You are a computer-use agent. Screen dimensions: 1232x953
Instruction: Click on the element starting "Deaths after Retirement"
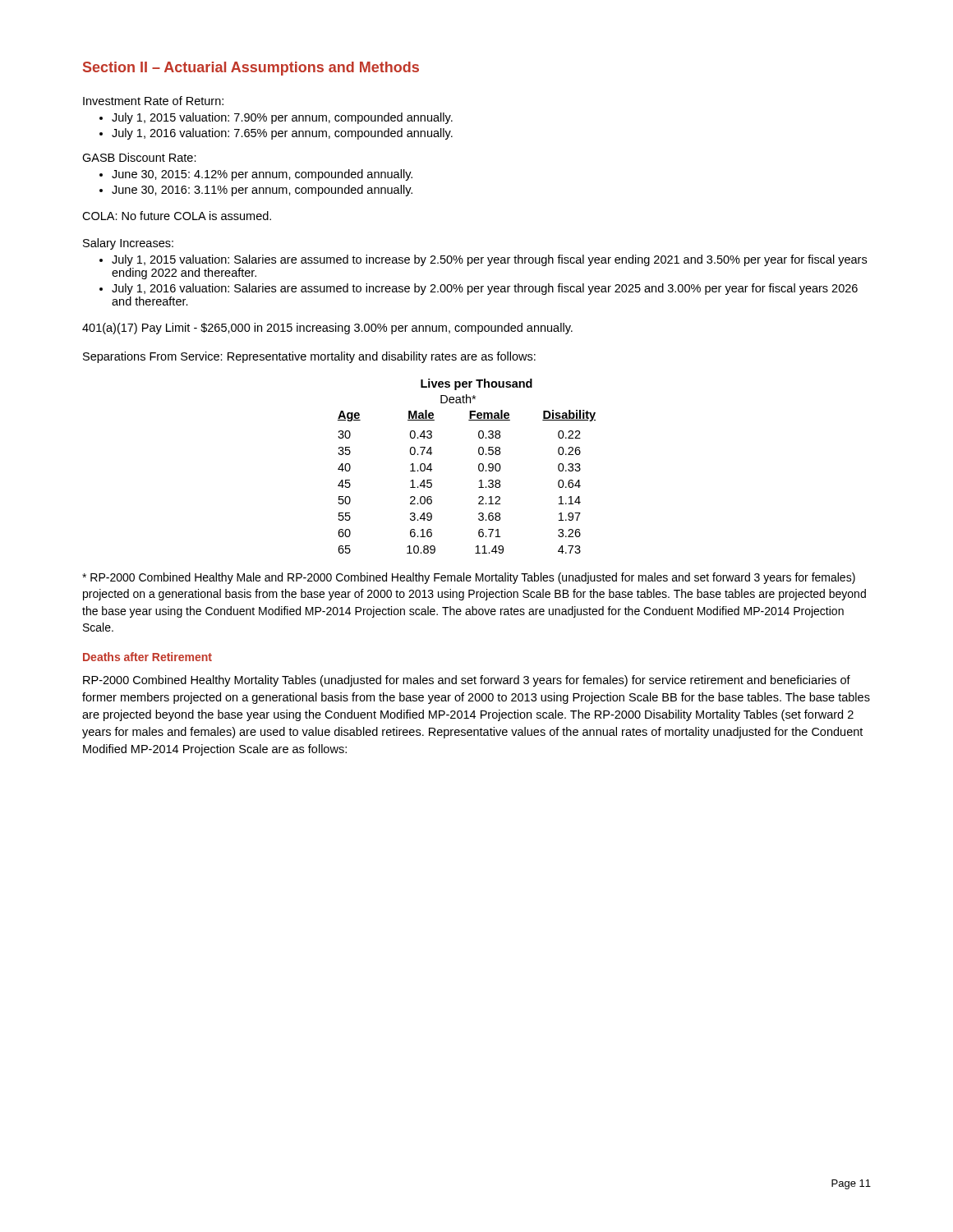147,657
